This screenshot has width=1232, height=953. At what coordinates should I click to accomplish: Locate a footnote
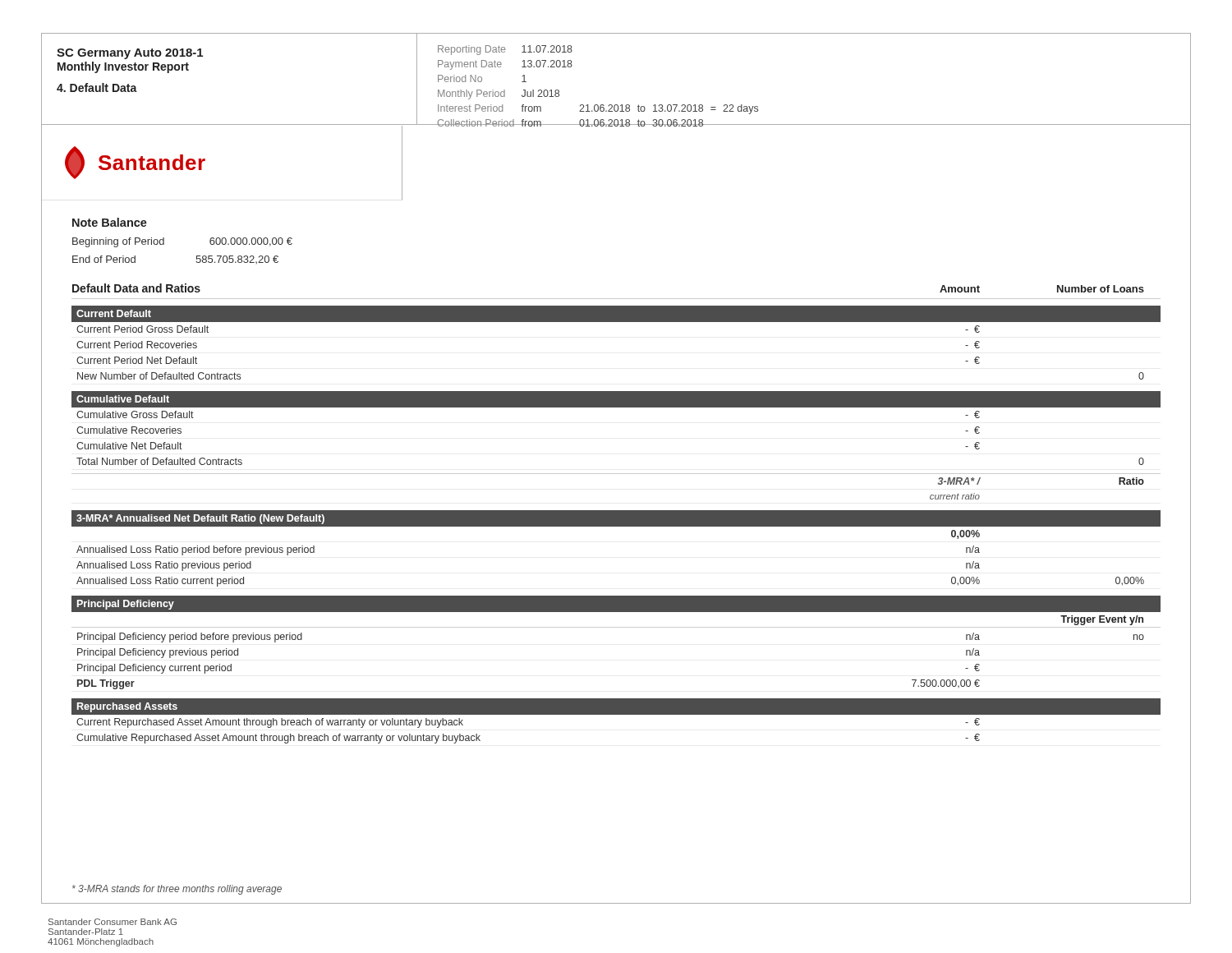click(177, 889)
